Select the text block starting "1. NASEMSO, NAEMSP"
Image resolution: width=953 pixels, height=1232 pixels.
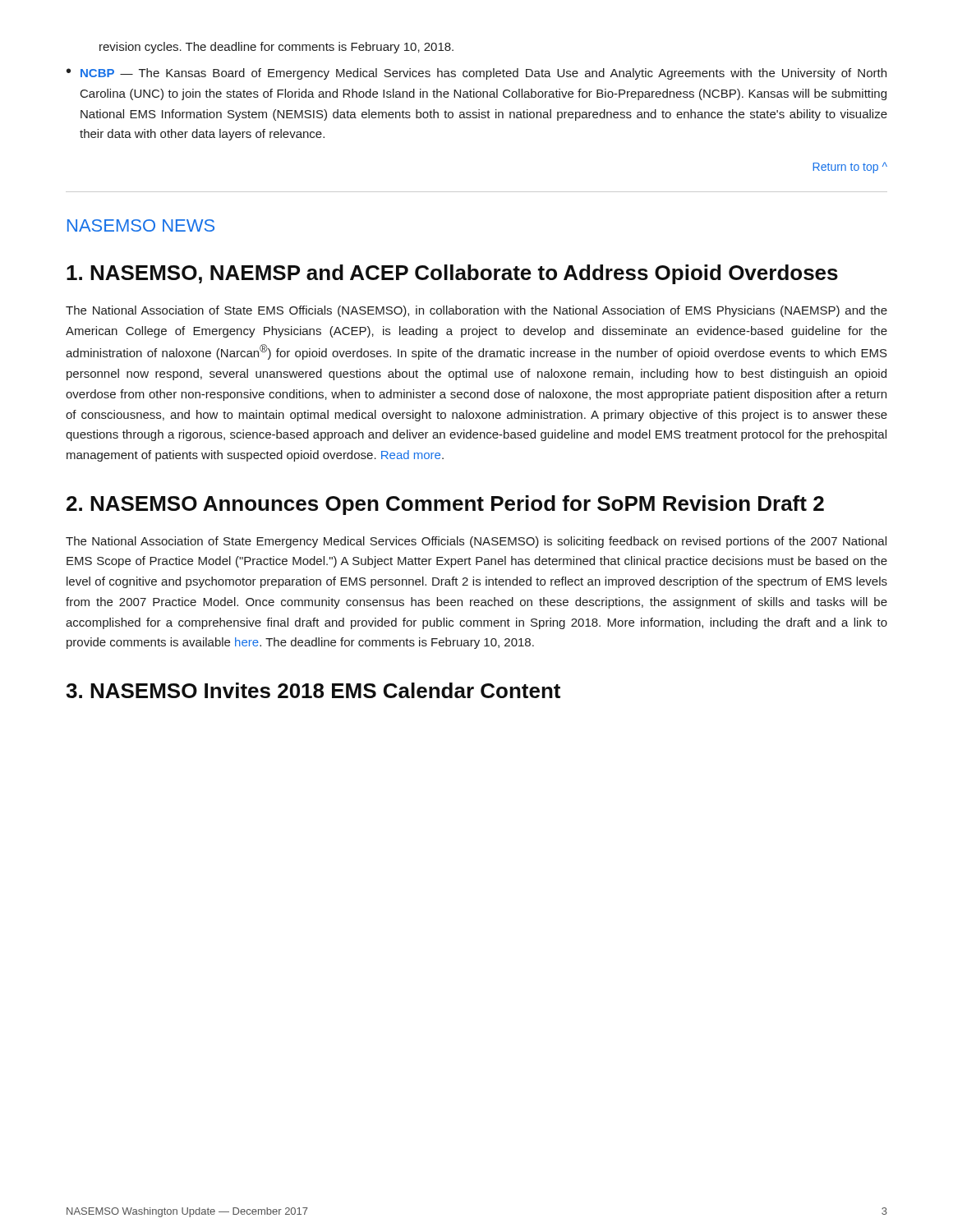point(476,273)
